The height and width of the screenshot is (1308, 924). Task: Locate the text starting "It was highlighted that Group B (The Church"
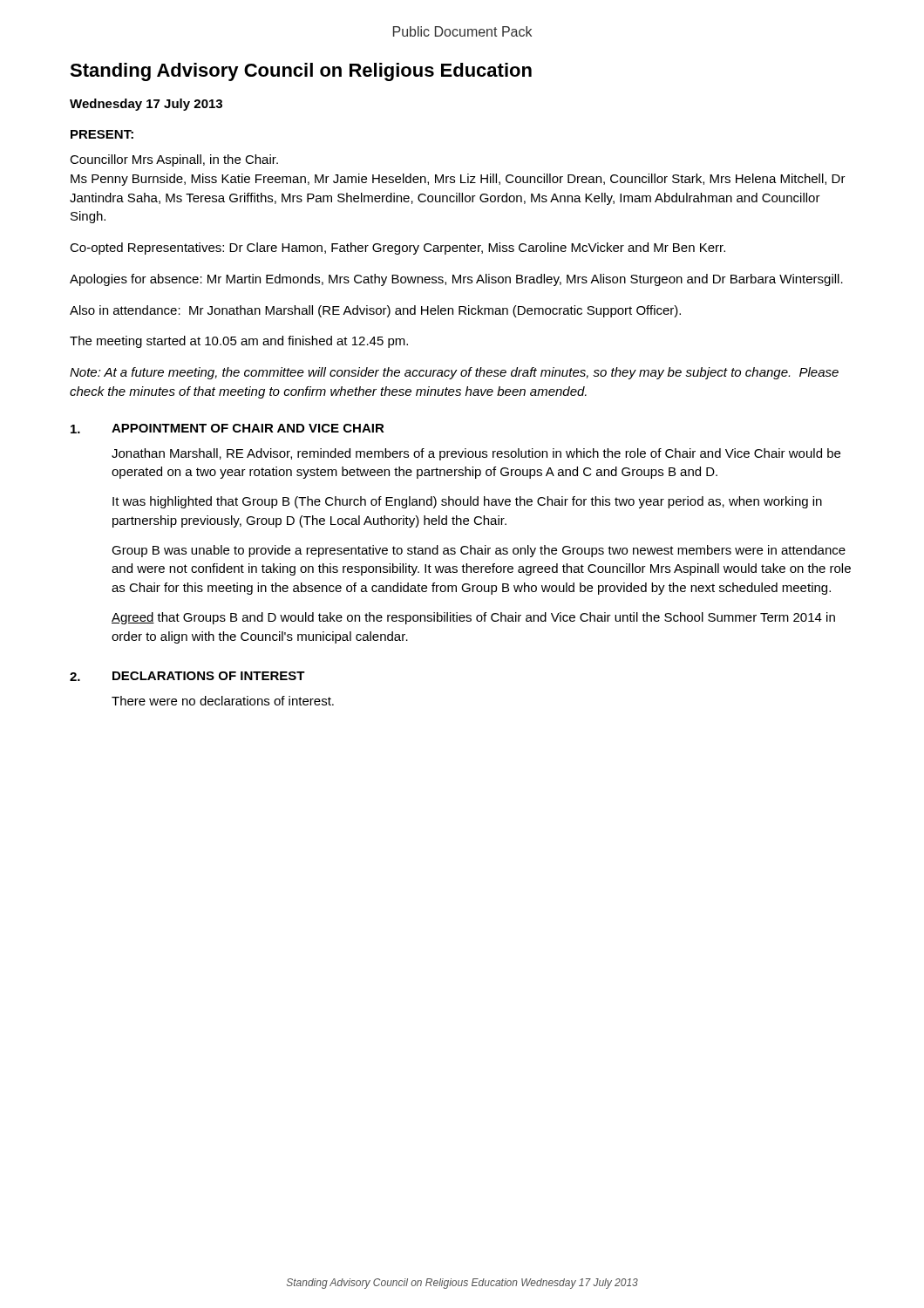[x=467, y=510]
